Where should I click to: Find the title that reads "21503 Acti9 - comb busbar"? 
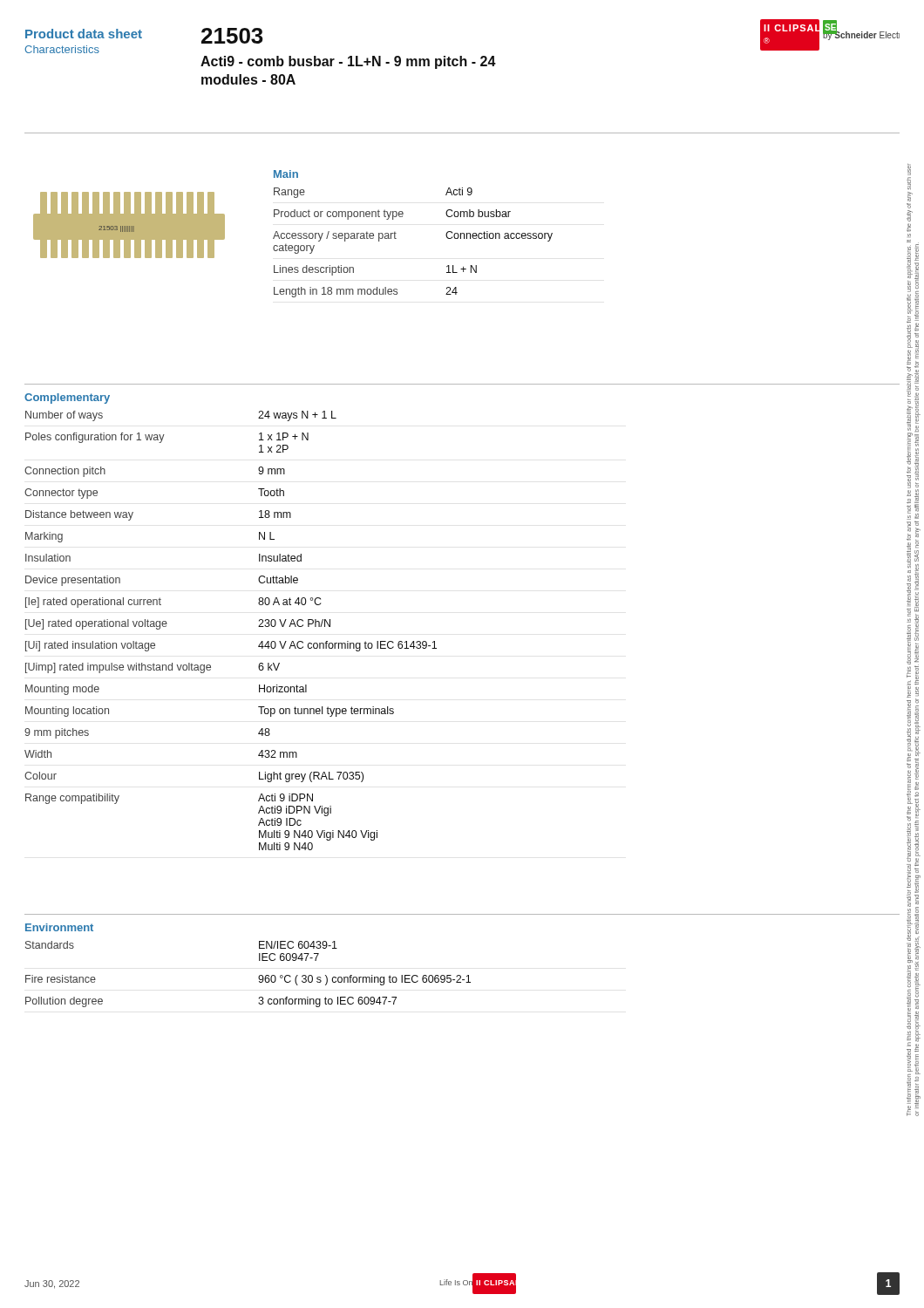[x=348, y=56]
